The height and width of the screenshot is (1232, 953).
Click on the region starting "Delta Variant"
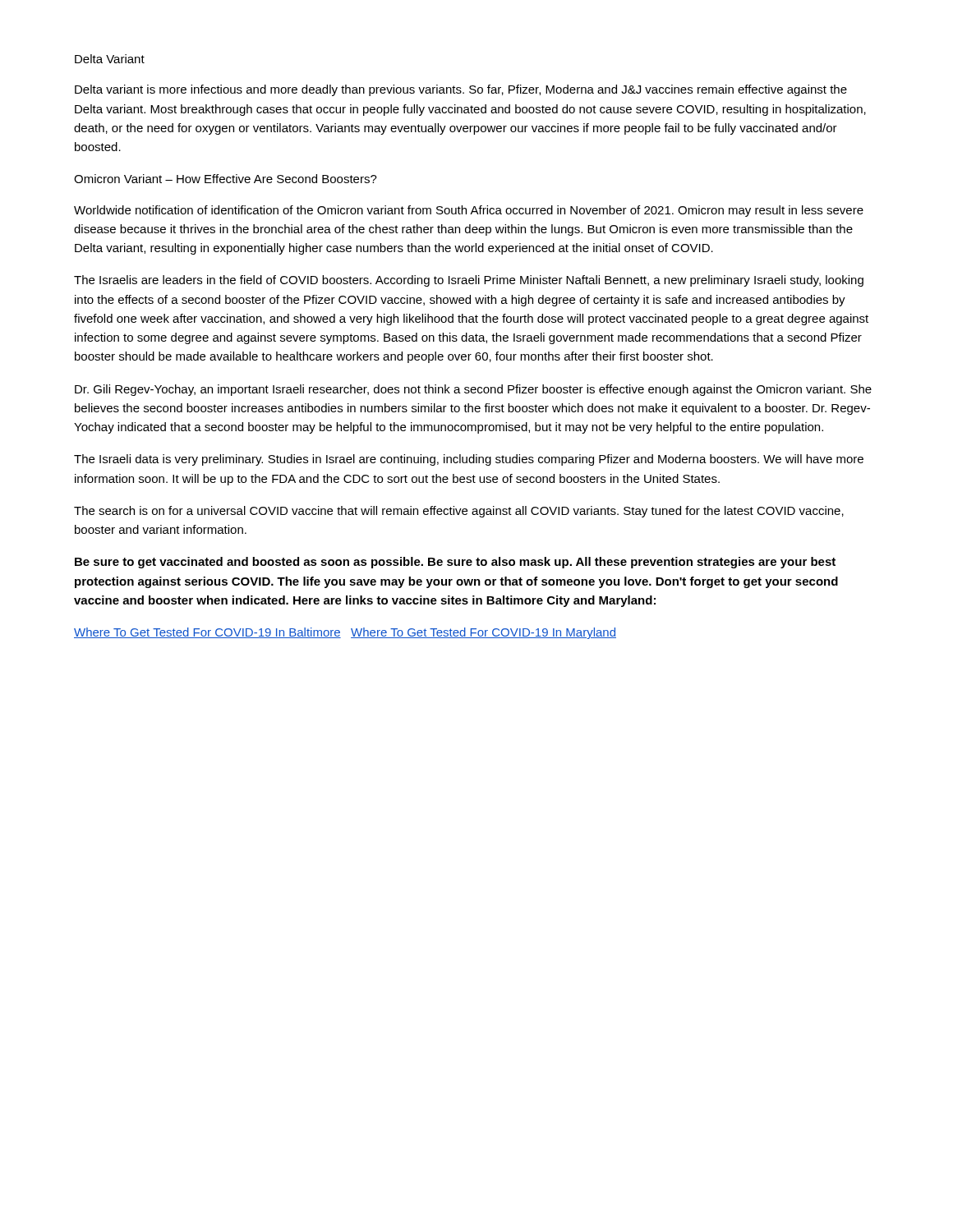pyautogui.click(x=109, y=59)
